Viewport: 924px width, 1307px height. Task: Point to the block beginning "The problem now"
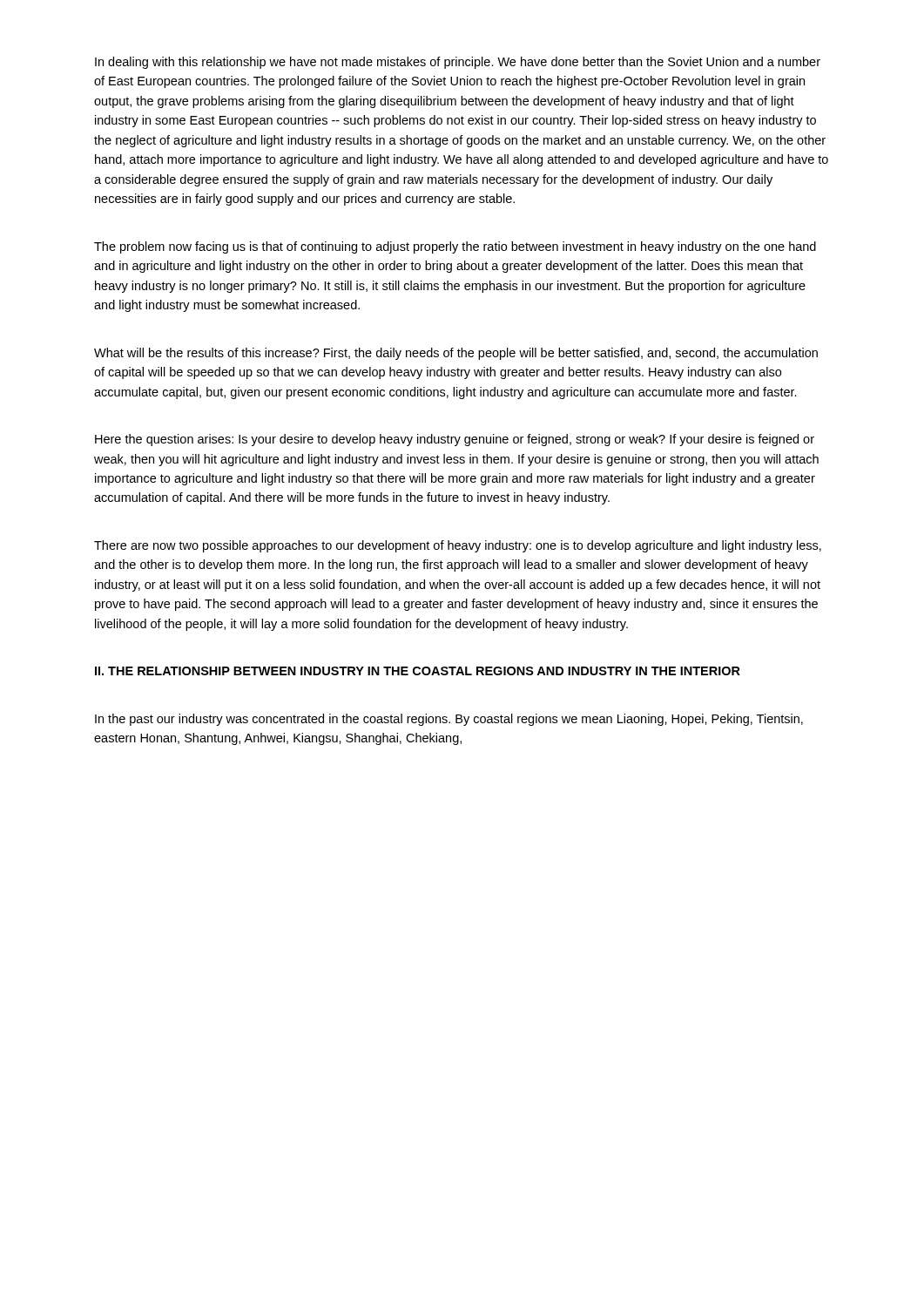[455, 276]
